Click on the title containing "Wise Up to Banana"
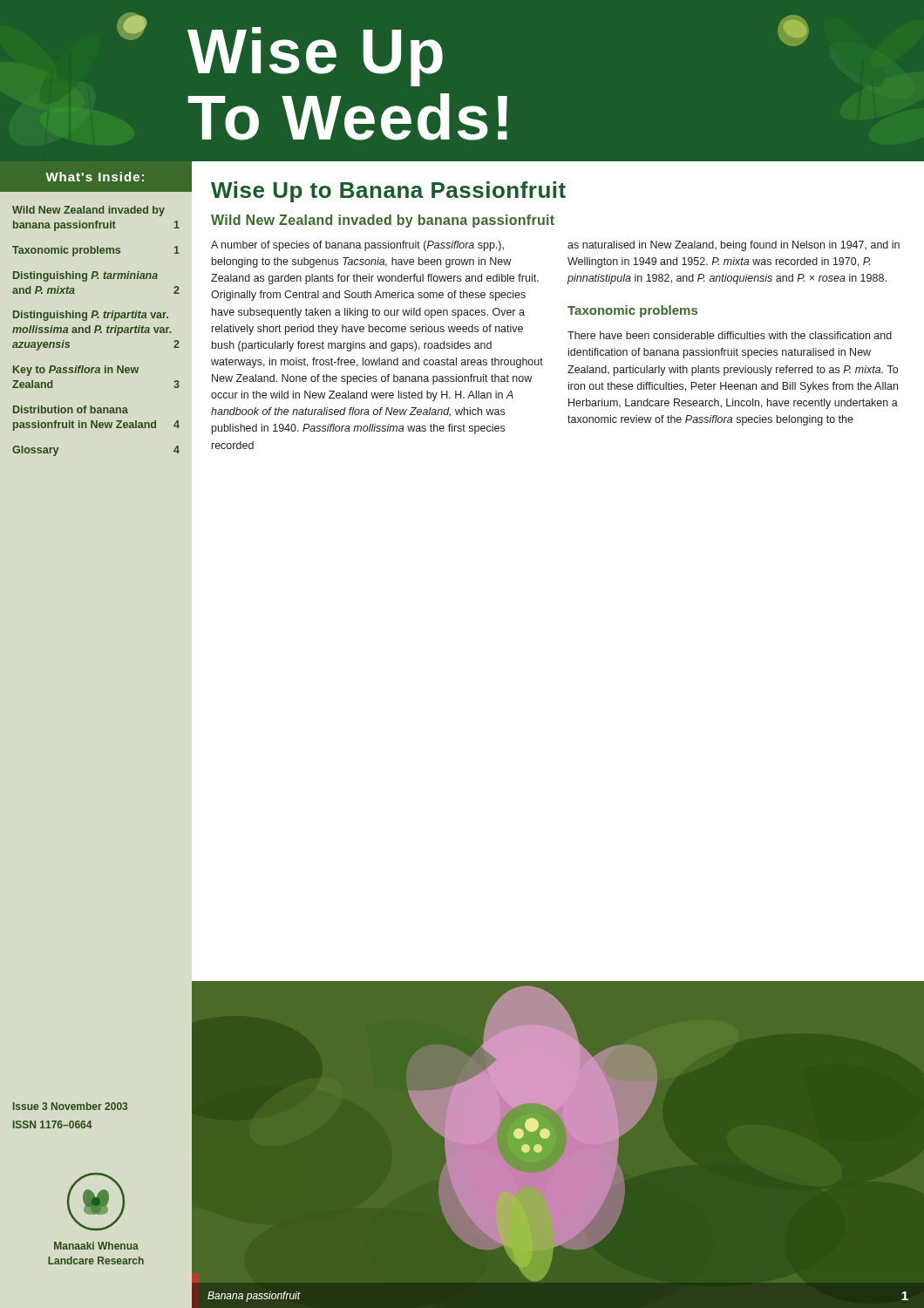 point(389,190)
